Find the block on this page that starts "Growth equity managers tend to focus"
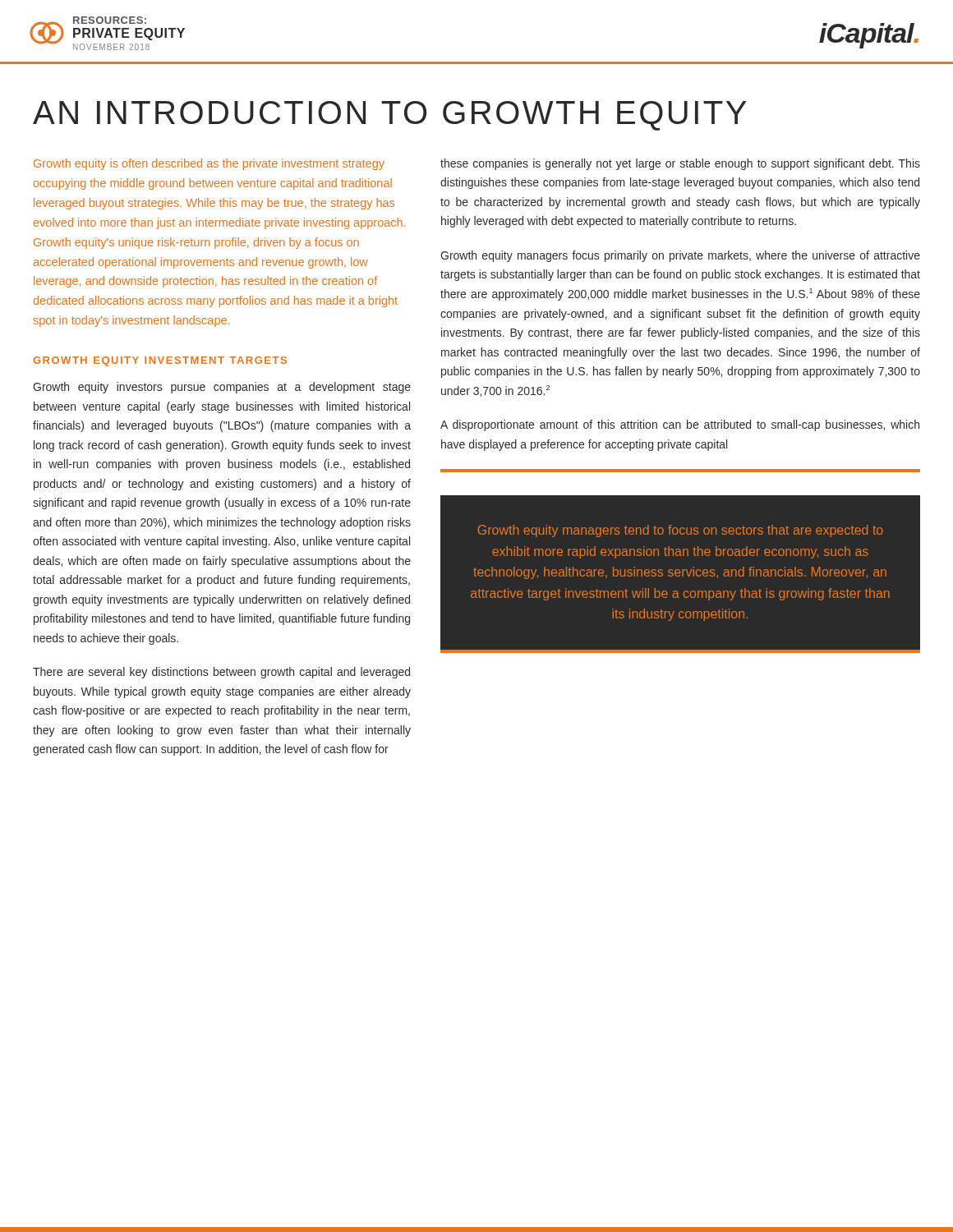The image size is (953, 1232). pos(680,572)
